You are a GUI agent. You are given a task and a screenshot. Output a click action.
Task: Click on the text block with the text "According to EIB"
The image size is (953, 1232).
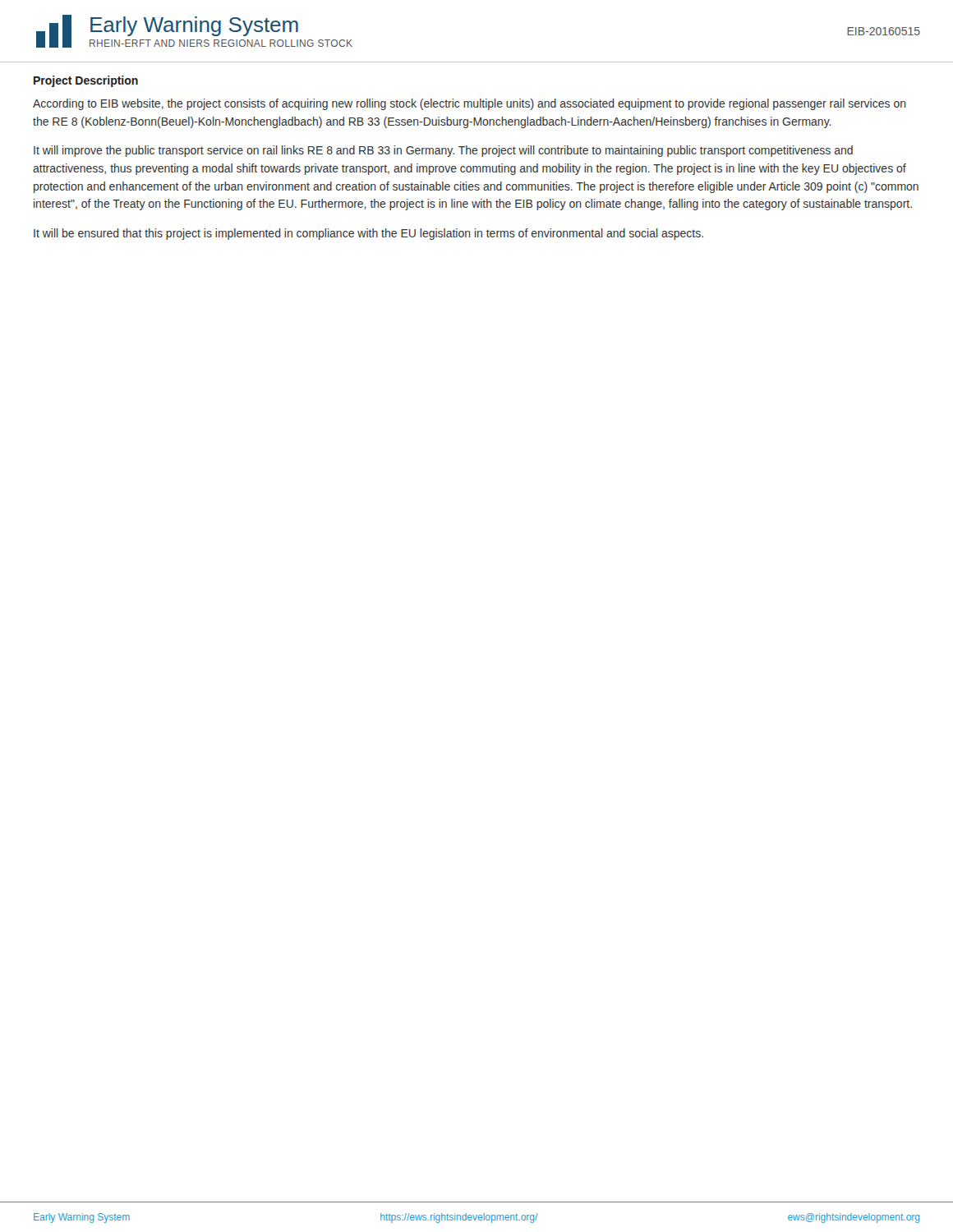click(469, 112)
